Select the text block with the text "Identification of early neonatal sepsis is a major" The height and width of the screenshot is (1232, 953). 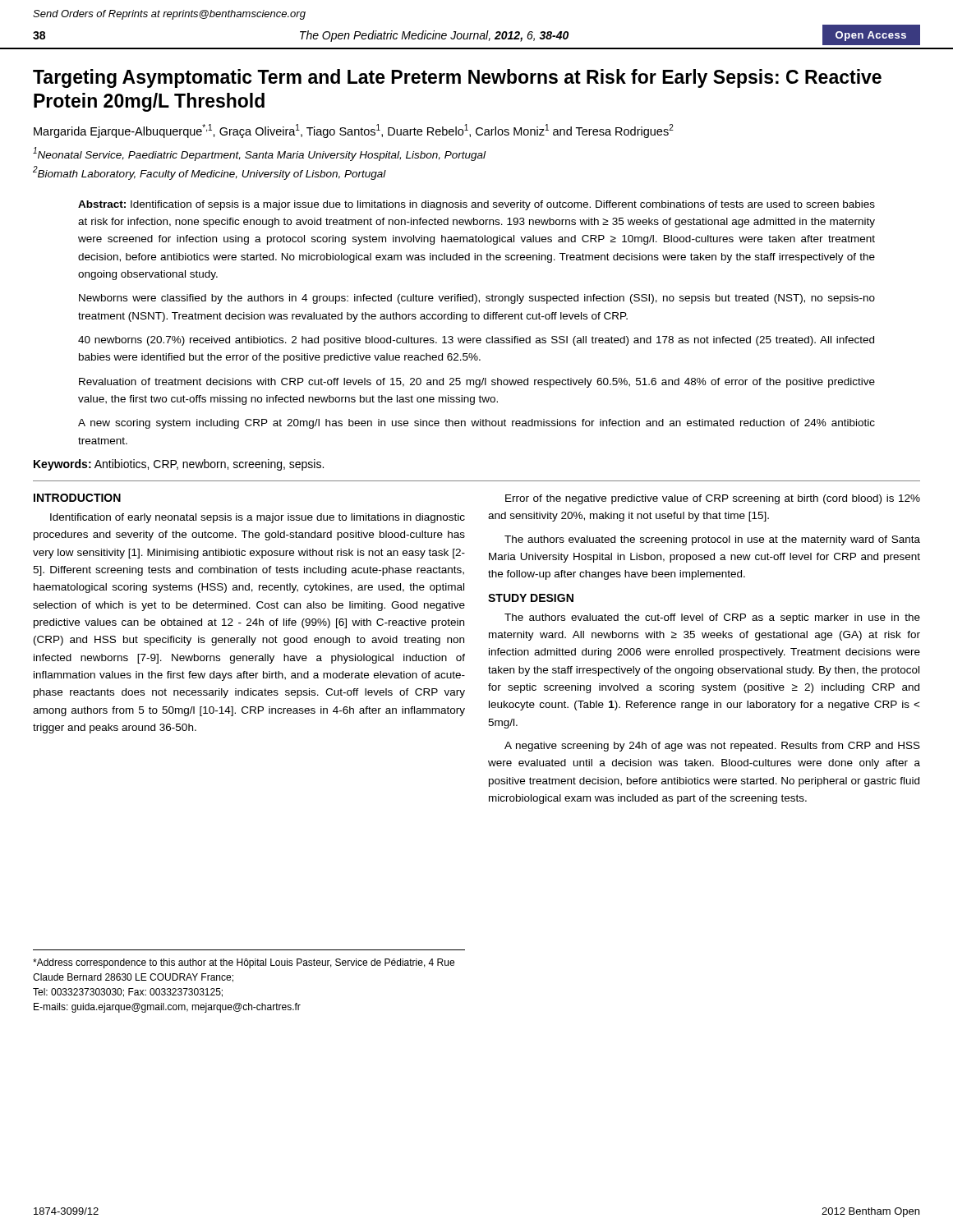coord(249,622)
